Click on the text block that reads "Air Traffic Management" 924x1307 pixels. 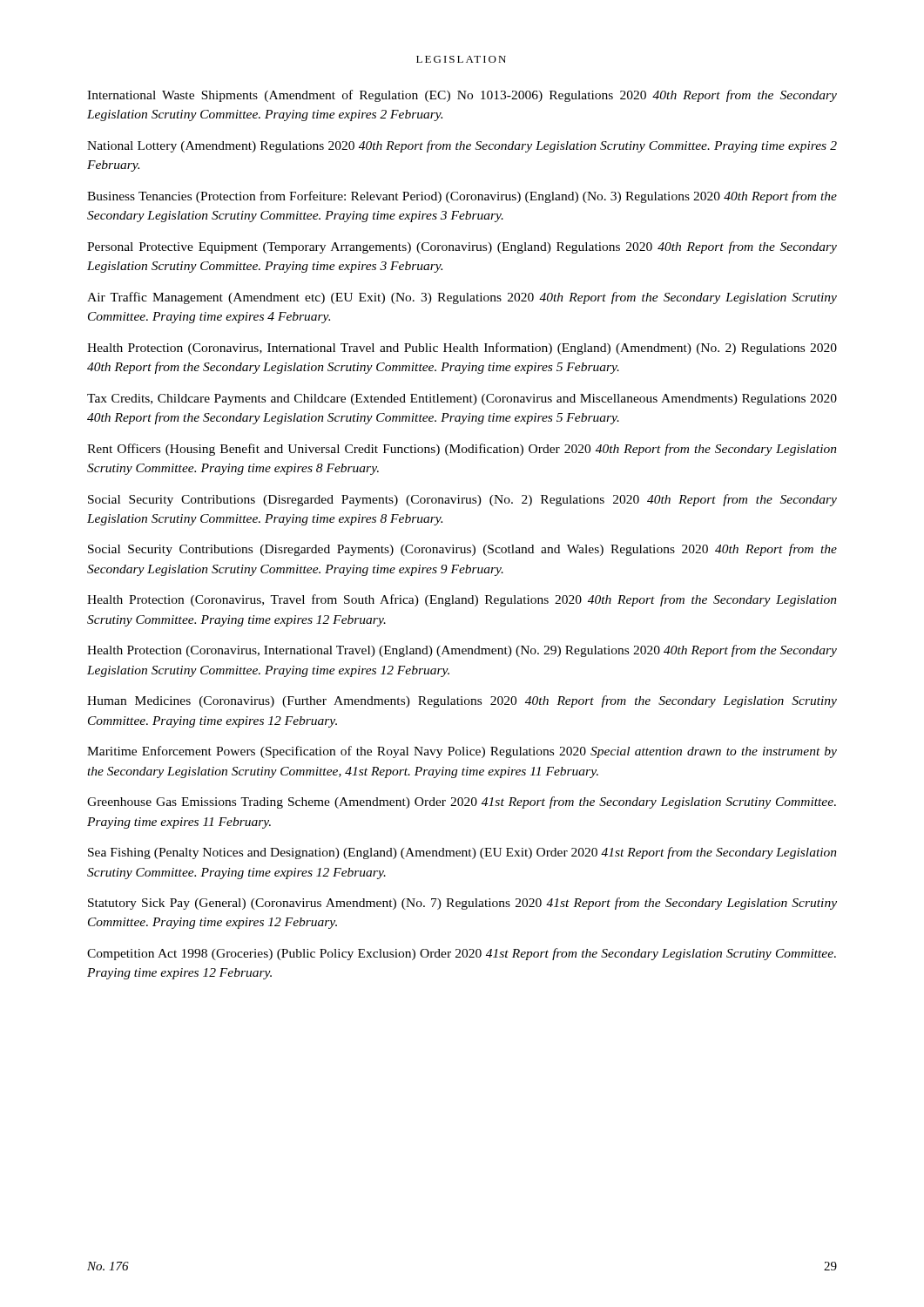click(462, 306)
